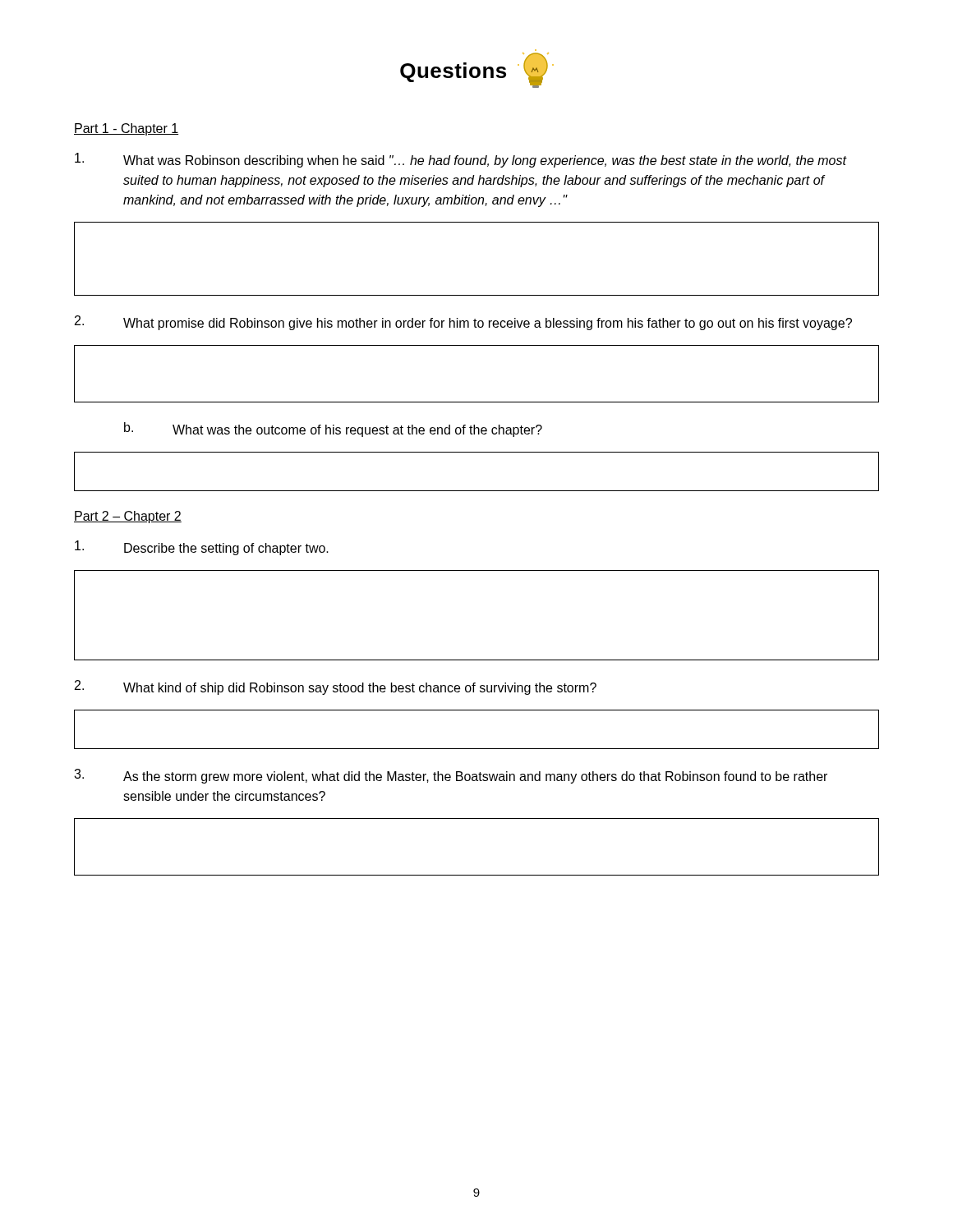Select the region starting "b. What was"

coord(501,430)
